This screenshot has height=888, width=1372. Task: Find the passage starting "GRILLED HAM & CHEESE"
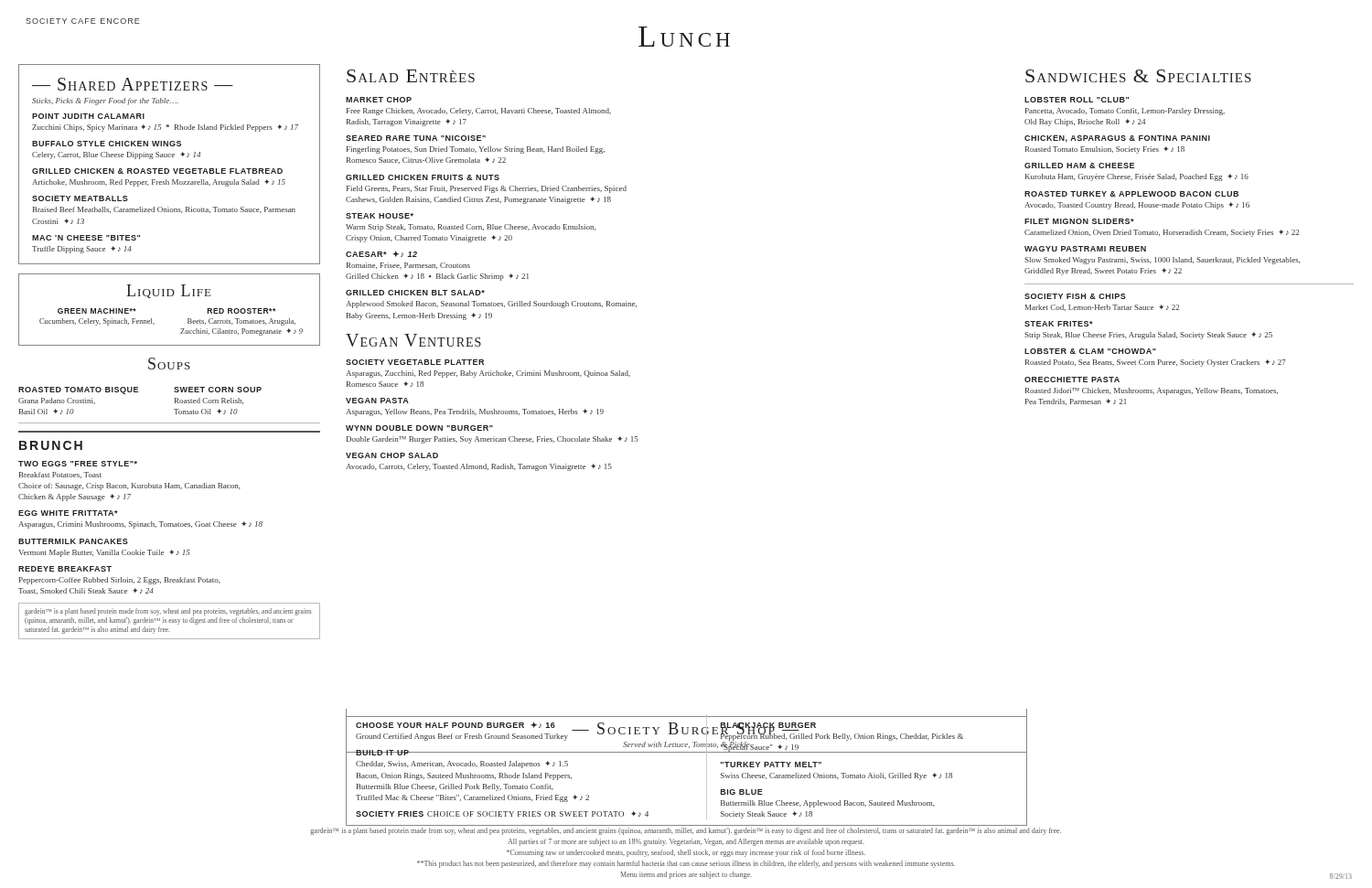pyautogui.click(x=1189, y=172)
